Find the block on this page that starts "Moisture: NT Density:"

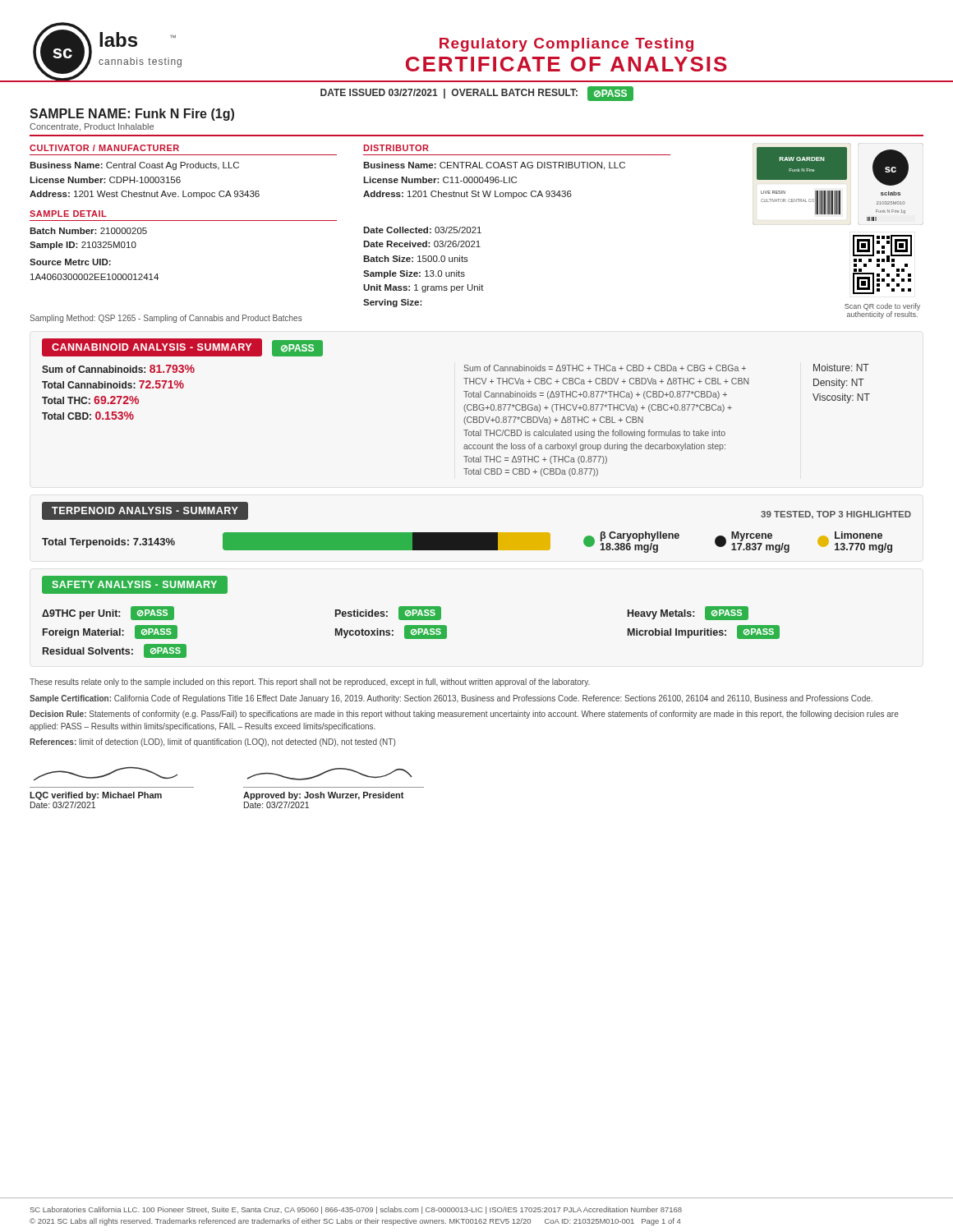tap(862, 383)
